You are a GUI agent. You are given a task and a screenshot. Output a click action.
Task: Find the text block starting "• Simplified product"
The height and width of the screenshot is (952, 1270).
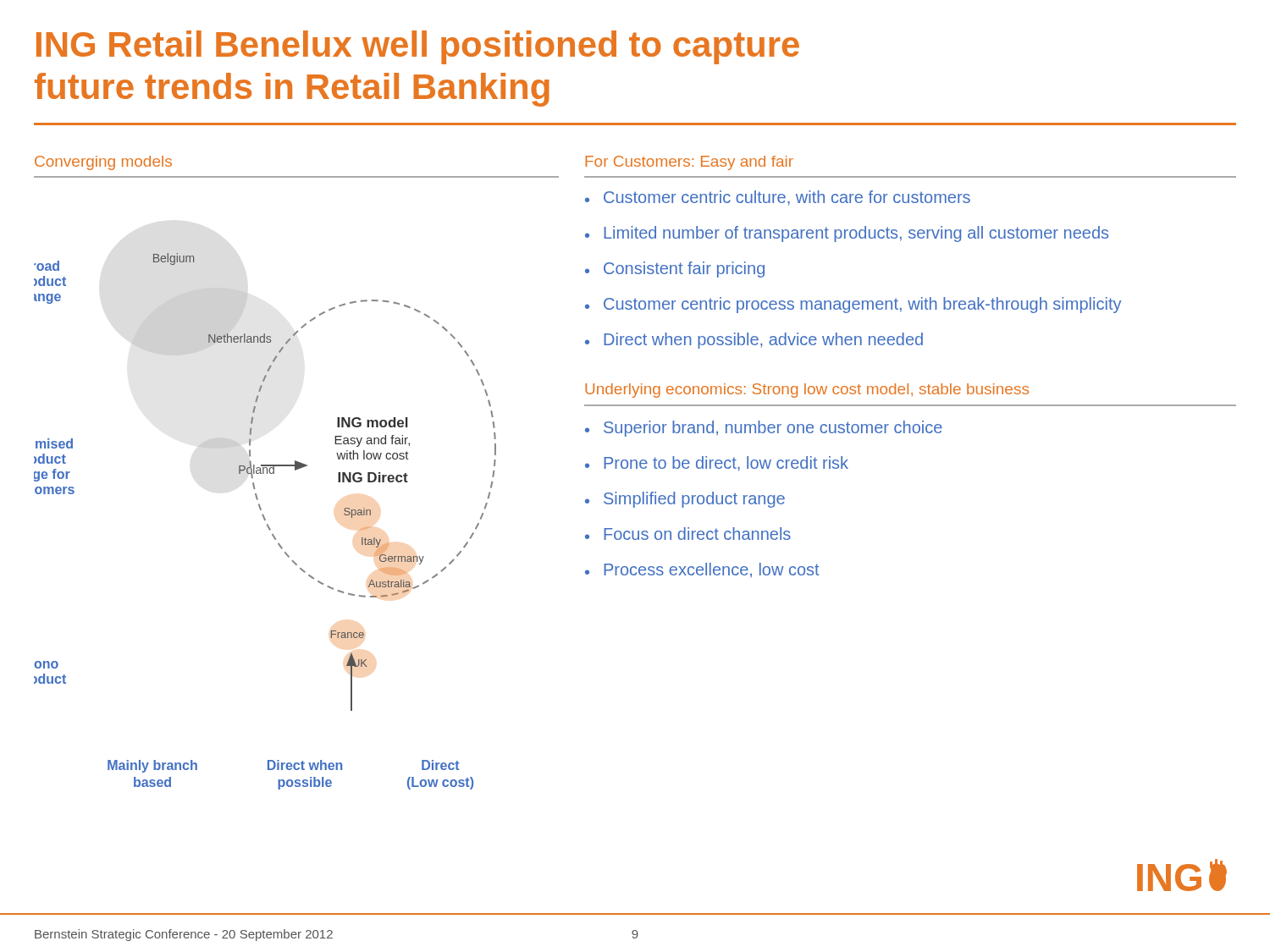[x=685, y=500]
